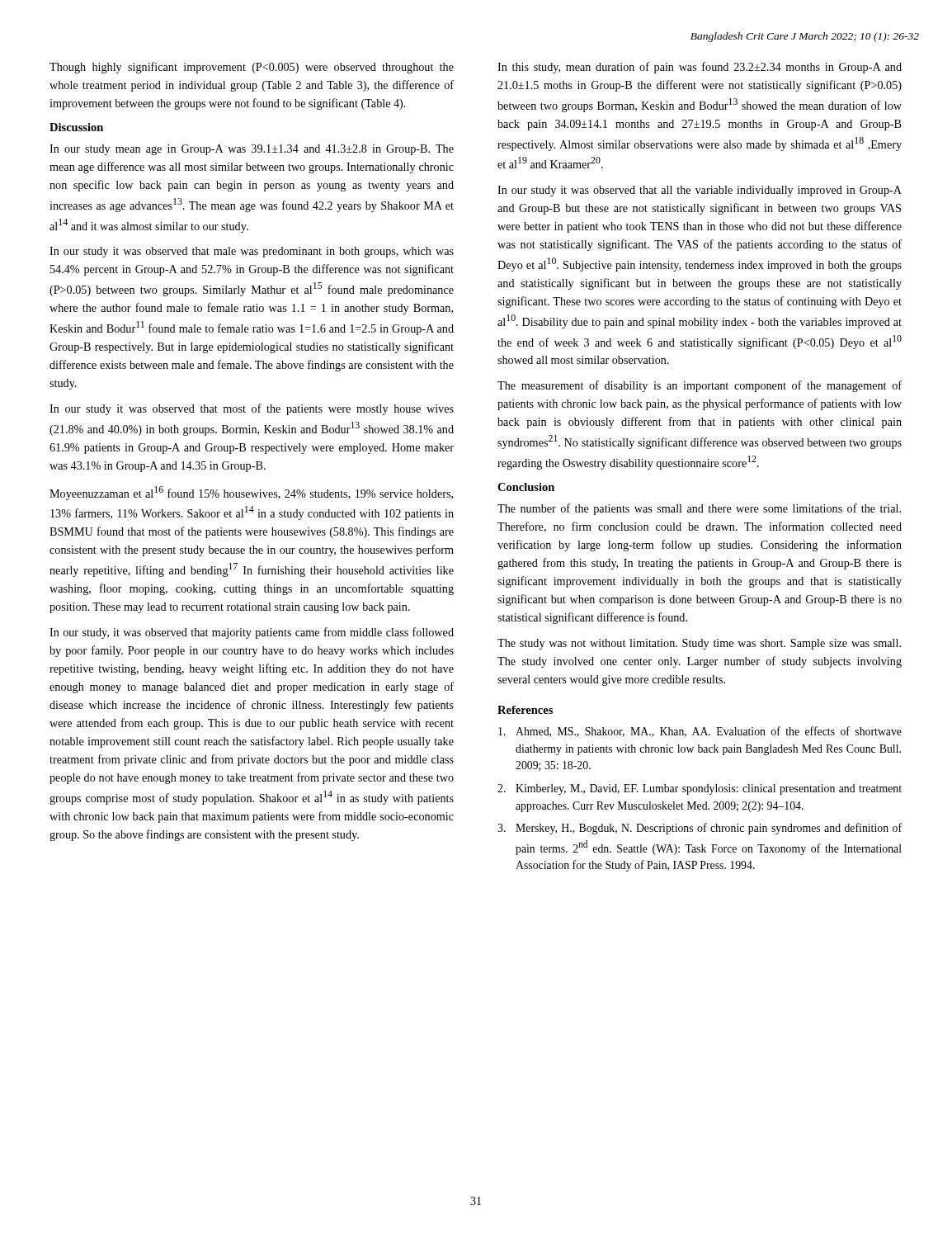Screen dimensions: 1238x952
Task: Click on the text block with the text "The number of the patients was"
Action: tap(700, 563)
